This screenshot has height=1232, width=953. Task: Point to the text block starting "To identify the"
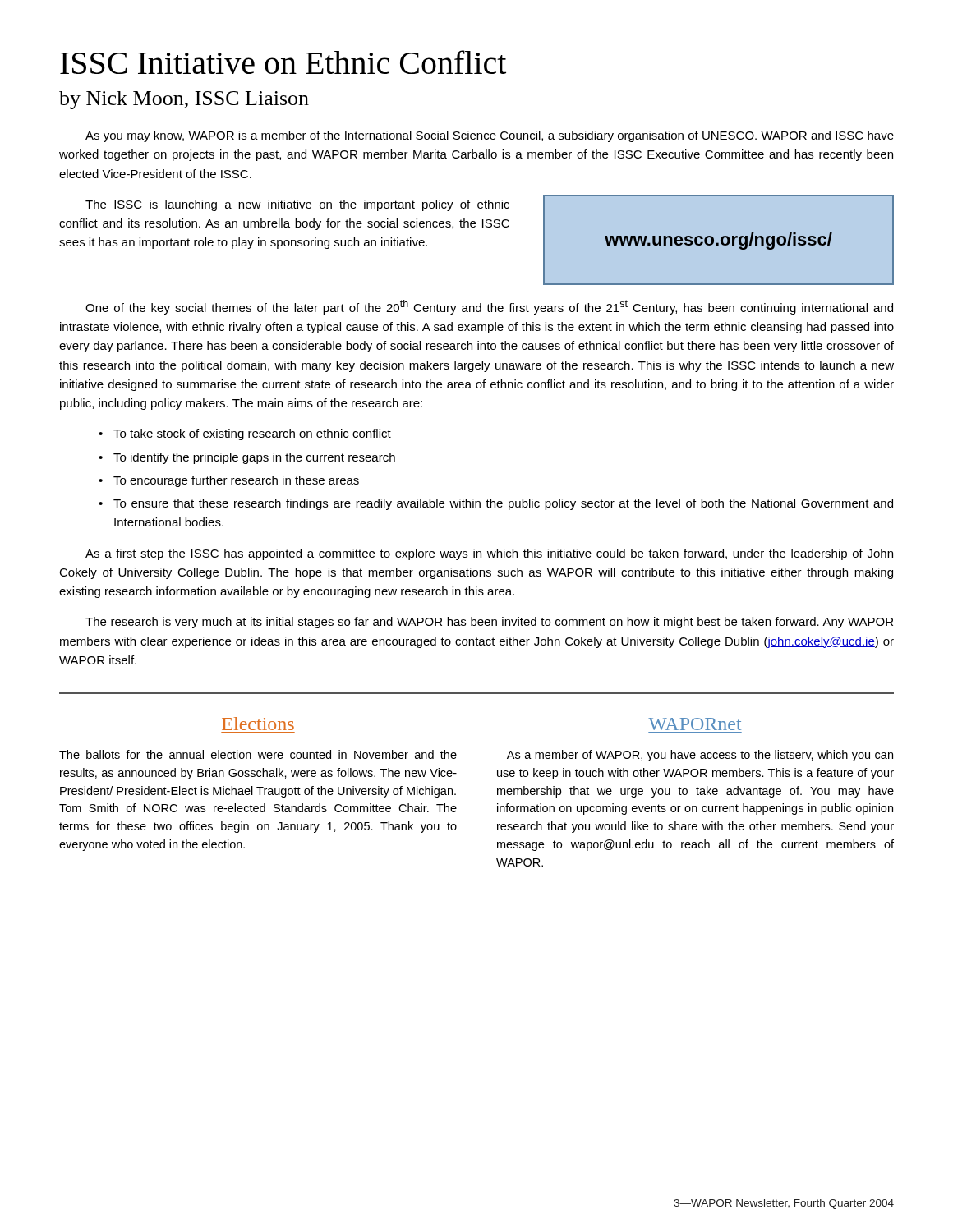coord(254,457)
